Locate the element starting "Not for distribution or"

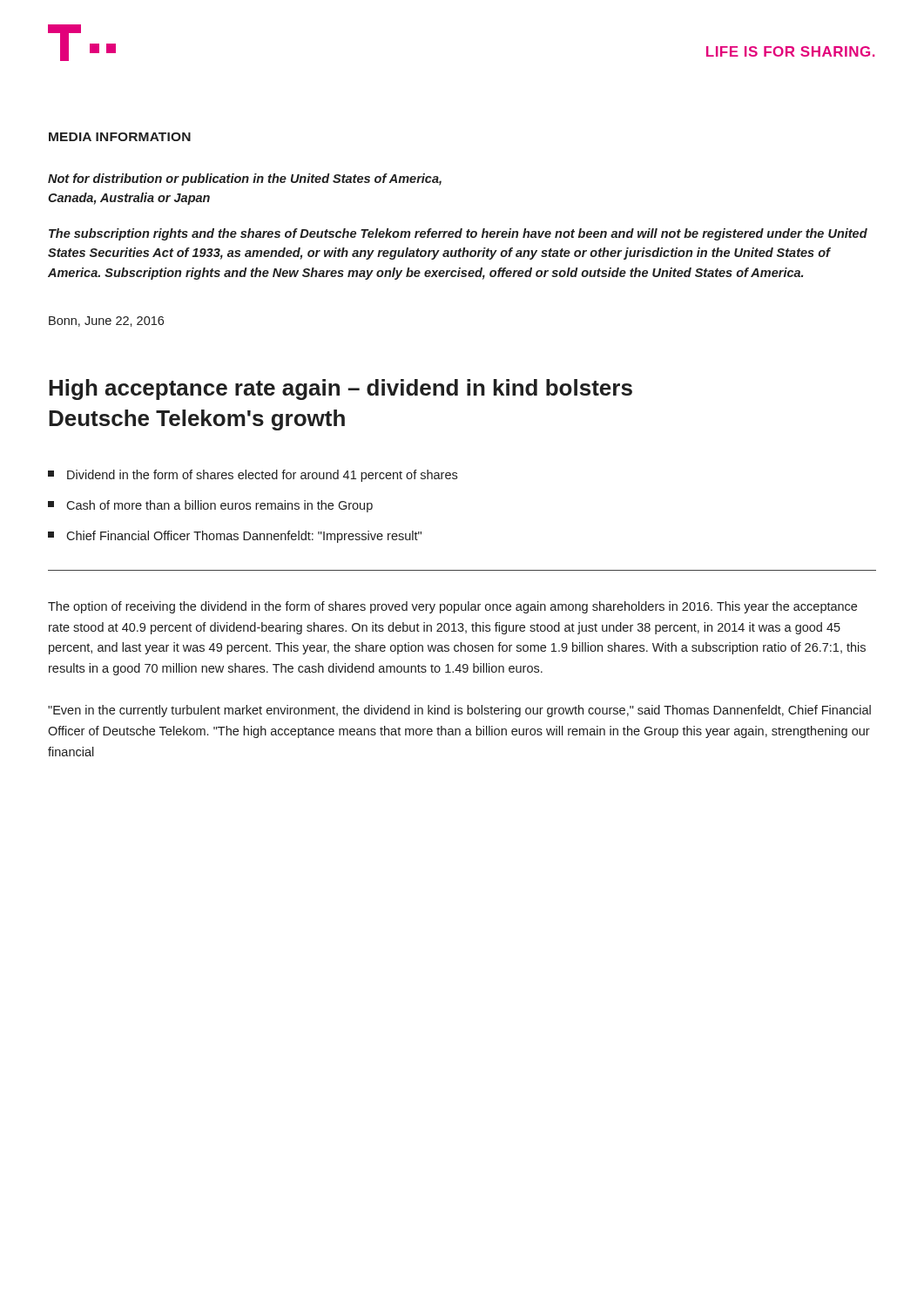point(245,179)
